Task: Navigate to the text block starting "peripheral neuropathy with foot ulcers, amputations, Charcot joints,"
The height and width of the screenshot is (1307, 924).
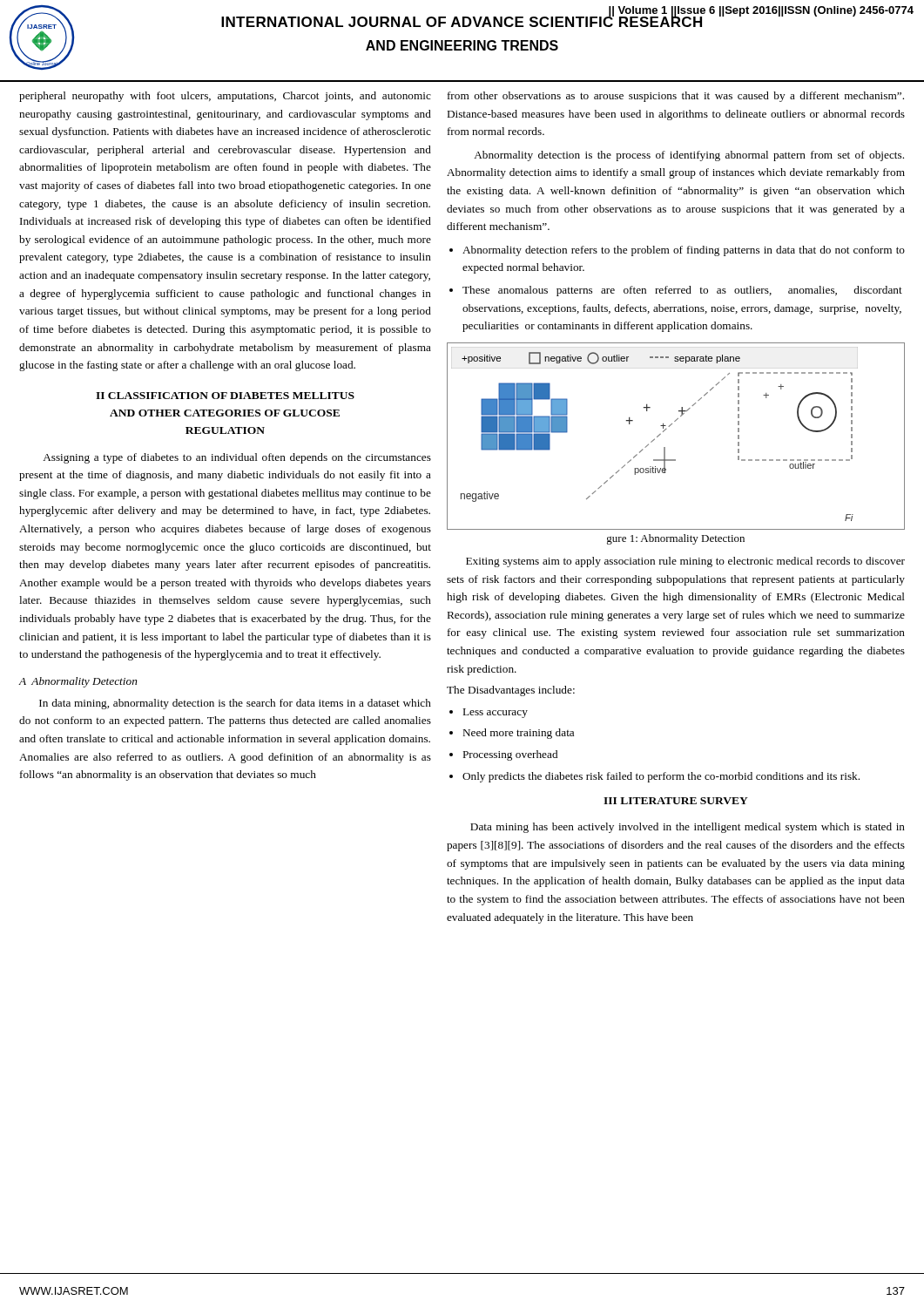Action: 225,230
